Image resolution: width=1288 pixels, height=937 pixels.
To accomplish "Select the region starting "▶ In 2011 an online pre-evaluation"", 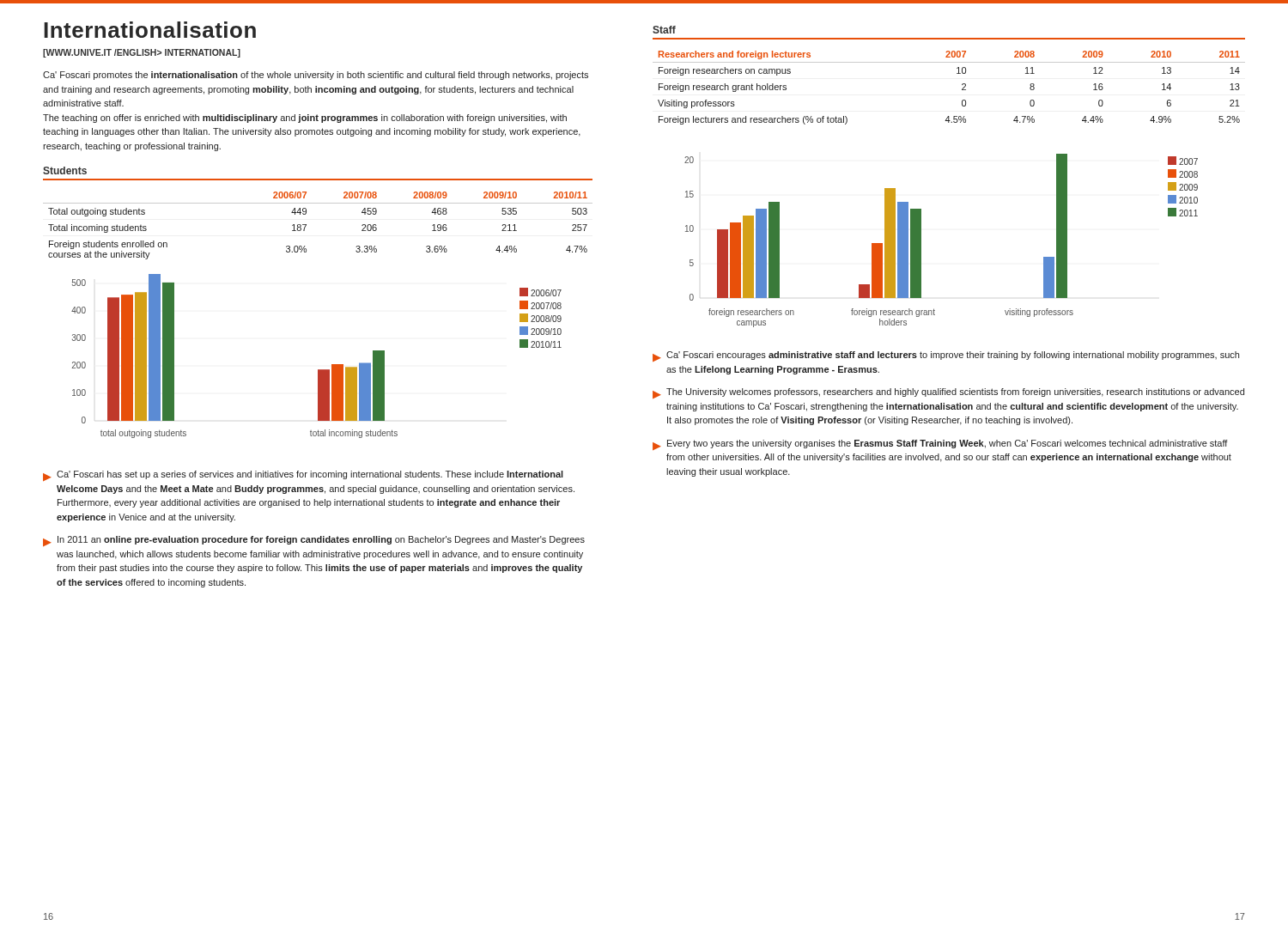I will [318, 561].
